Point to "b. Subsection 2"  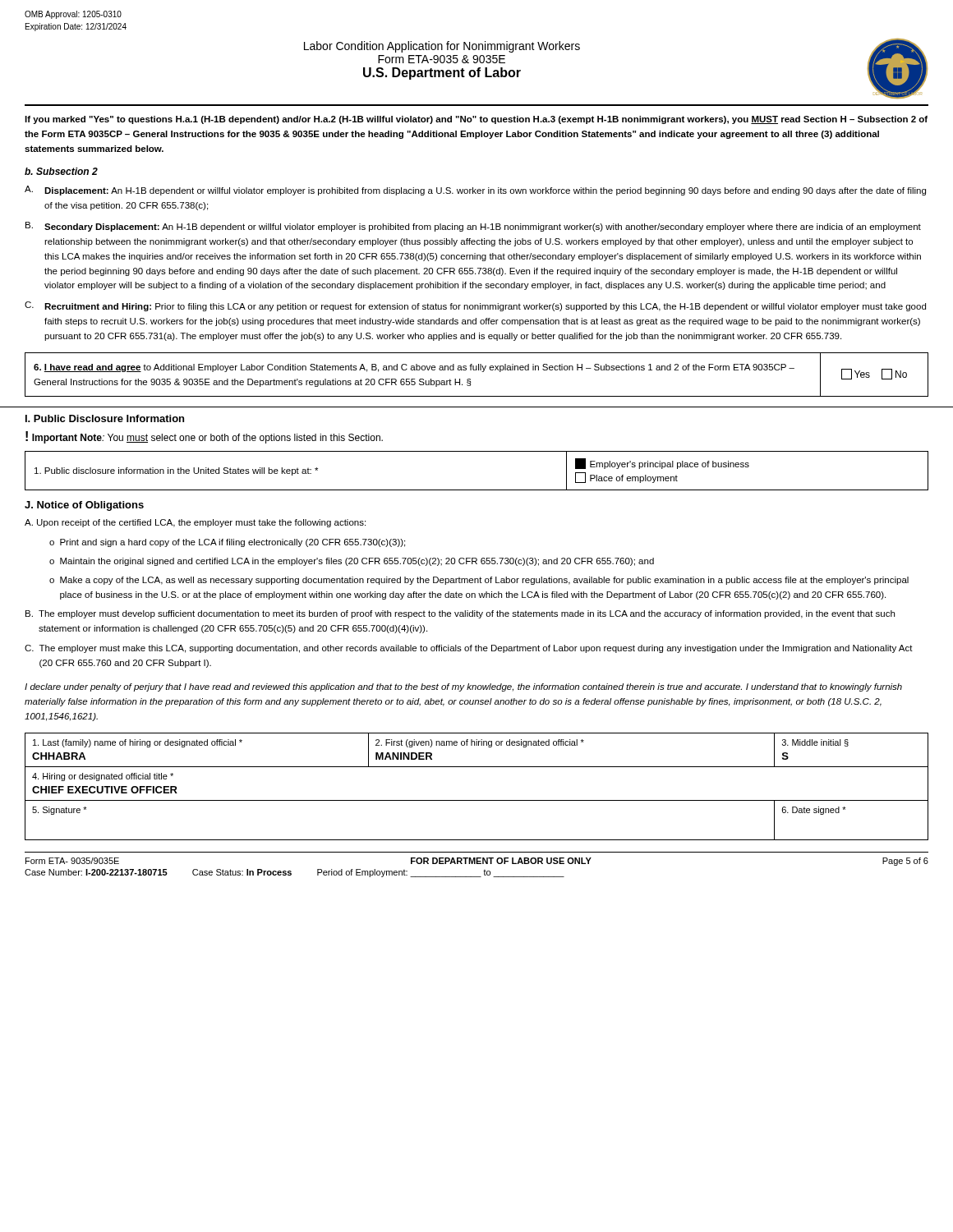(61, 172)
